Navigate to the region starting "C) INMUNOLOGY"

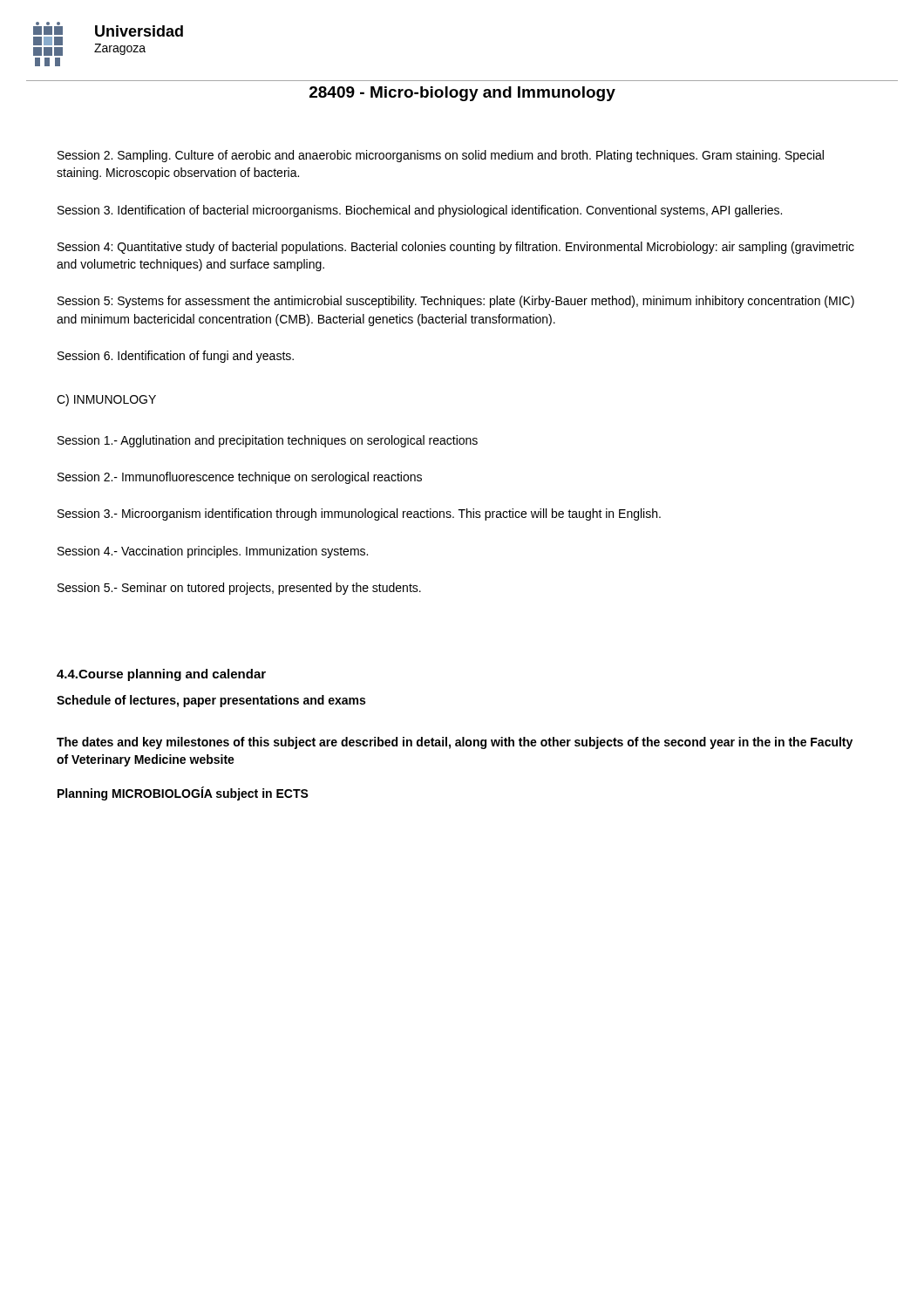(x=106, y=400)
